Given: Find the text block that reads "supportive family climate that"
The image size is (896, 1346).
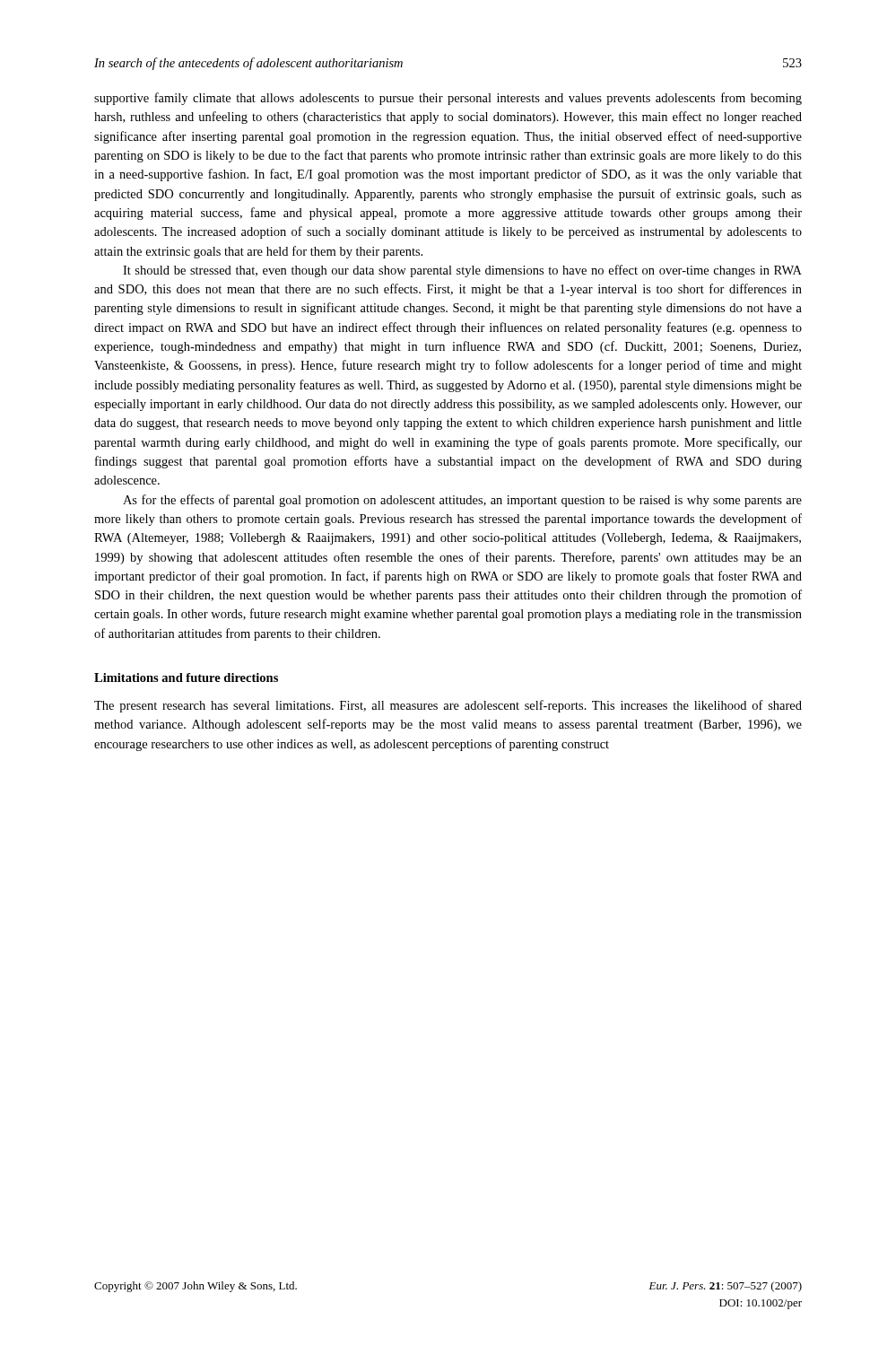Looking at the screenshot, I should pyautogui.click(x=448, y=175).
